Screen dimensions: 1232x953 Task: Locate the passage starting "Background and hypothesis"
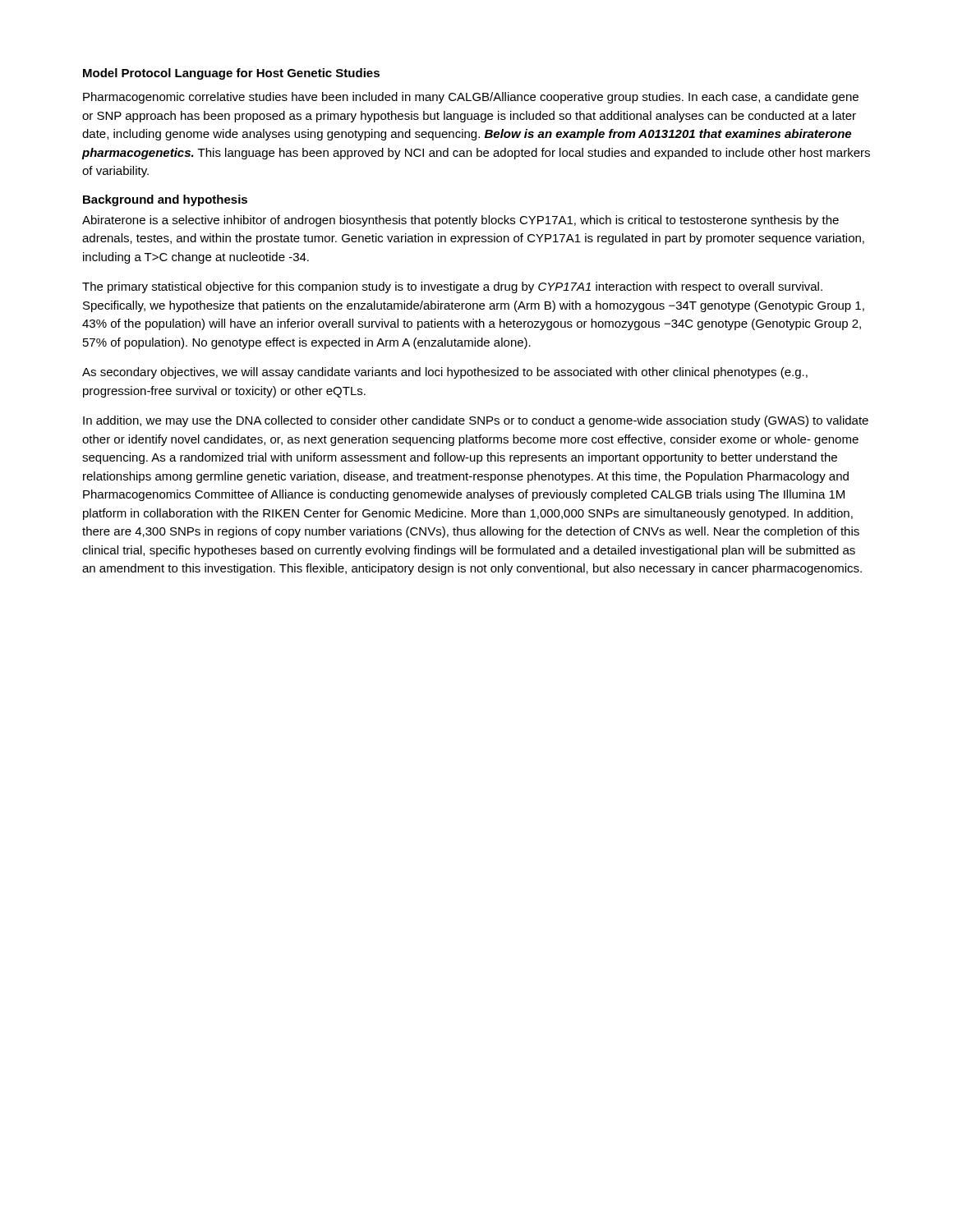[x=165, y=199]
